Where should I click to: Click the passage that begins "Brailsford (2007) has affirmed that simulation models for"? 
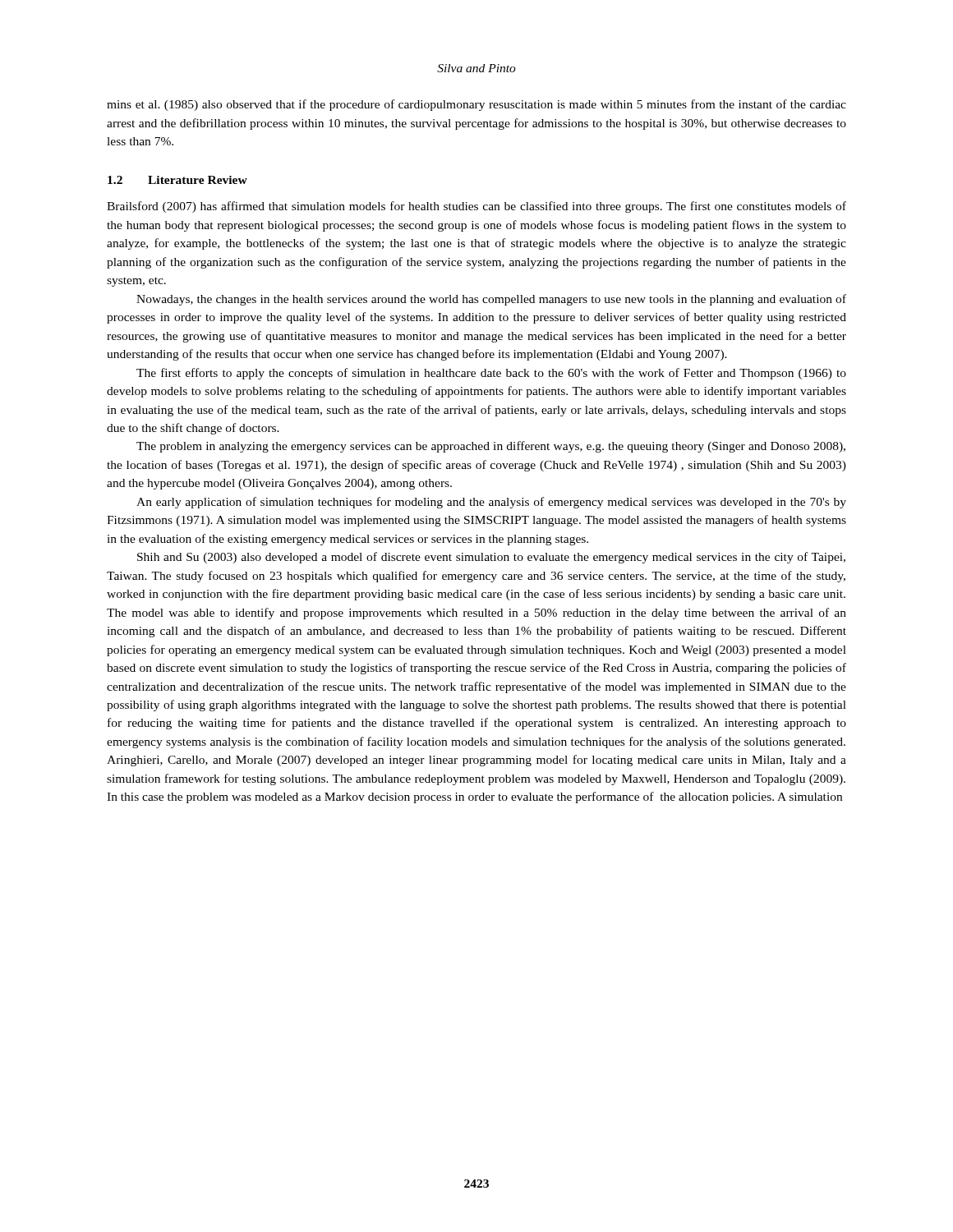click(476, 502)
